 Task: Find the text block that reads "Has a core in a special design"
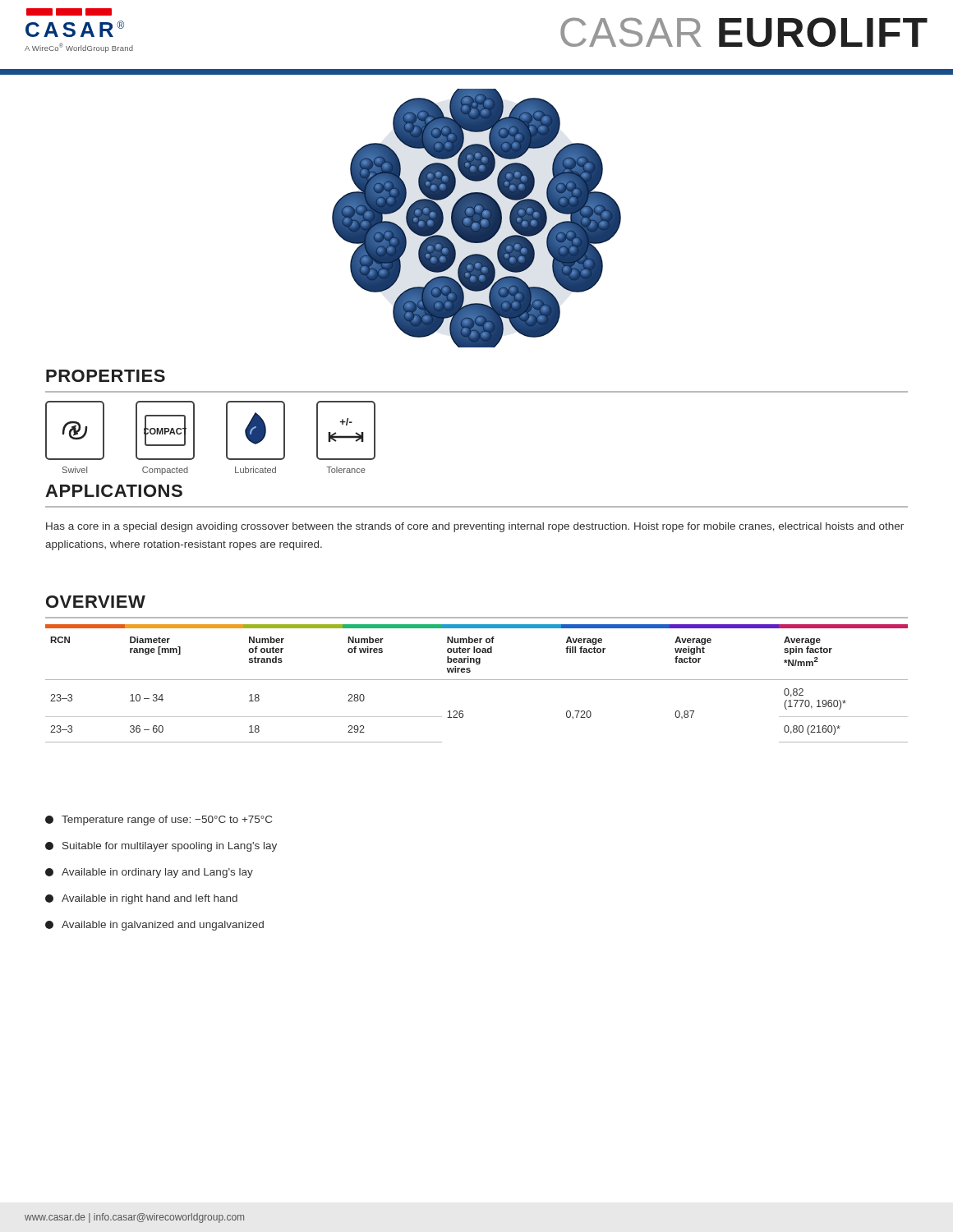475,535
